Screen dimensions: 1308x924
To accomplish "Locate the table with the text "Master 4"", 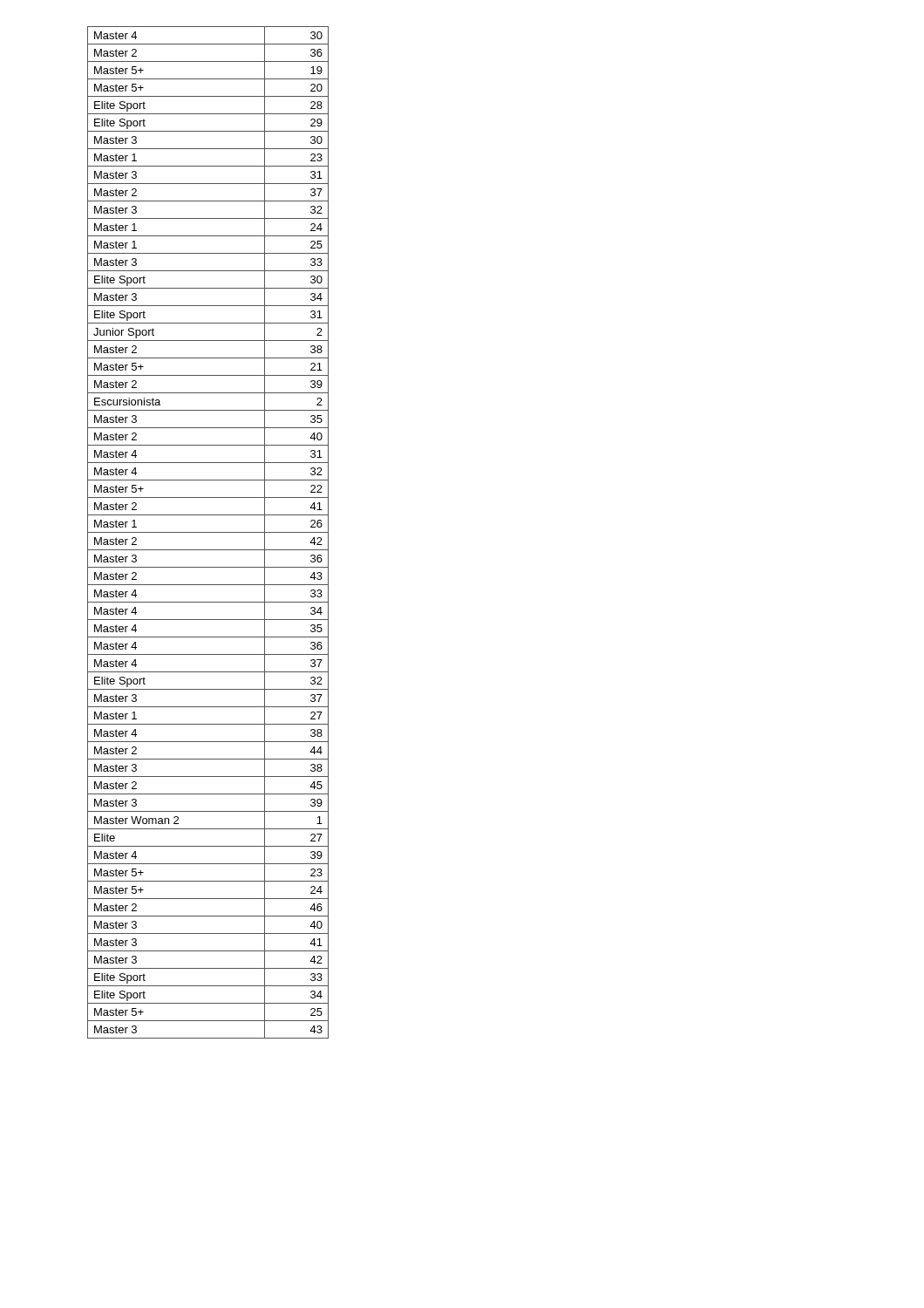I will [x=208, y=532].
